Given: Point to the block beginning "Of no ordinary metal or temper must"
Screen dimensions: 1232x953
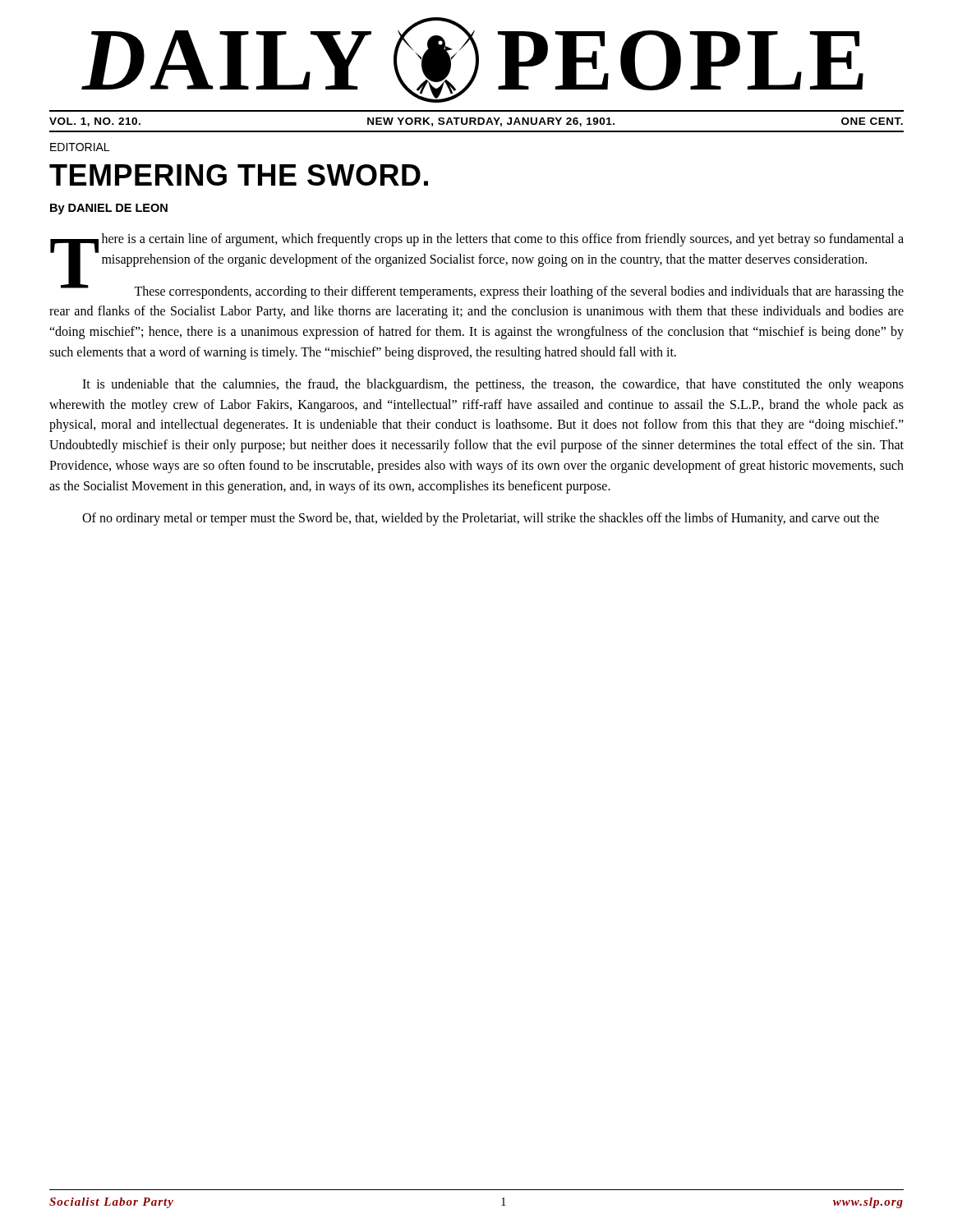Looking at the screenshot, I should (481, 518).
